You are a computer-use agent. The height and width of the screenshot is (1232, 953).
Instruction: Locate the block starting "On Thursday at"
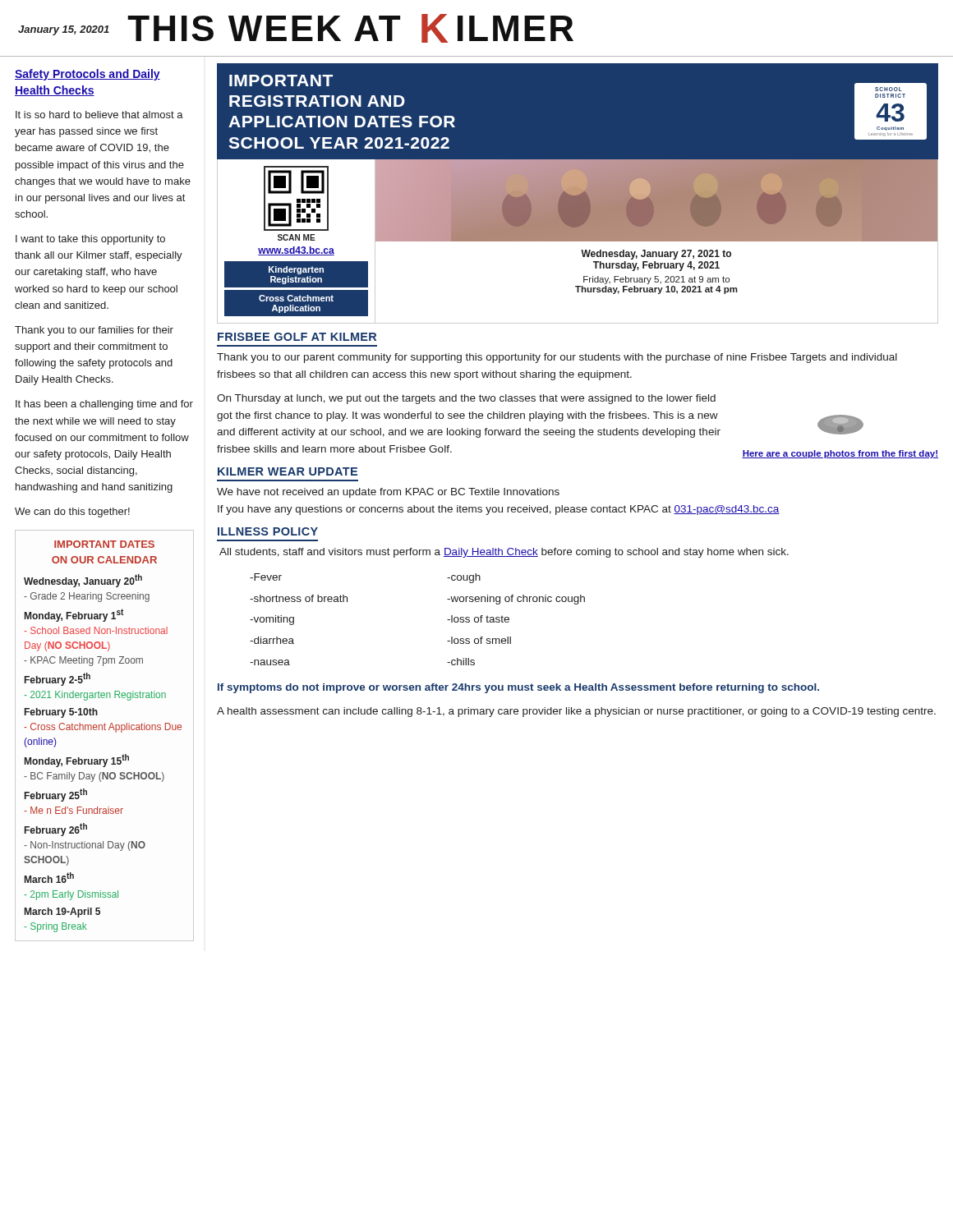[x=578, y=424]
